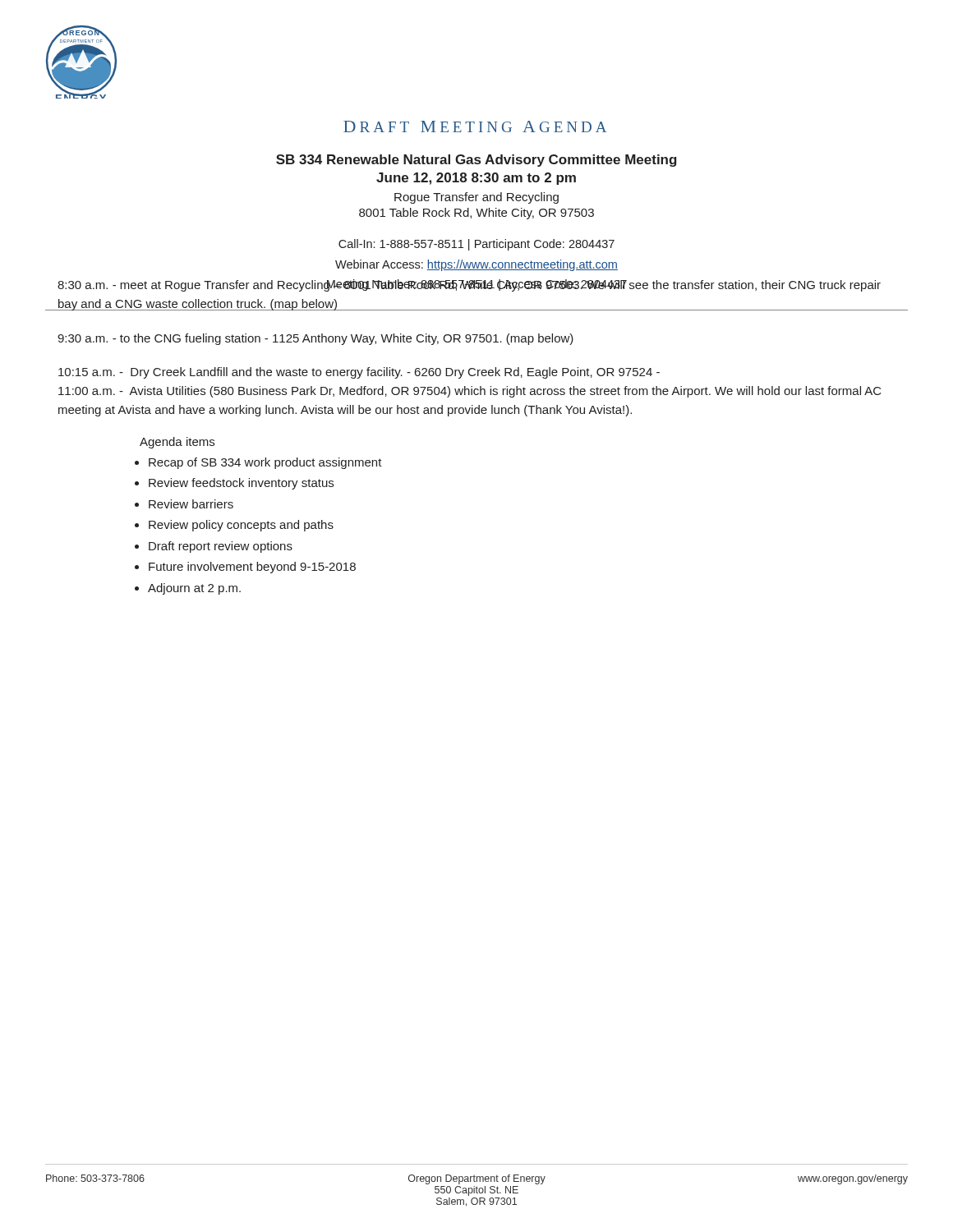Locate a section header
953x1232 pixels.
pyautogui.click(x=476, y=186)
